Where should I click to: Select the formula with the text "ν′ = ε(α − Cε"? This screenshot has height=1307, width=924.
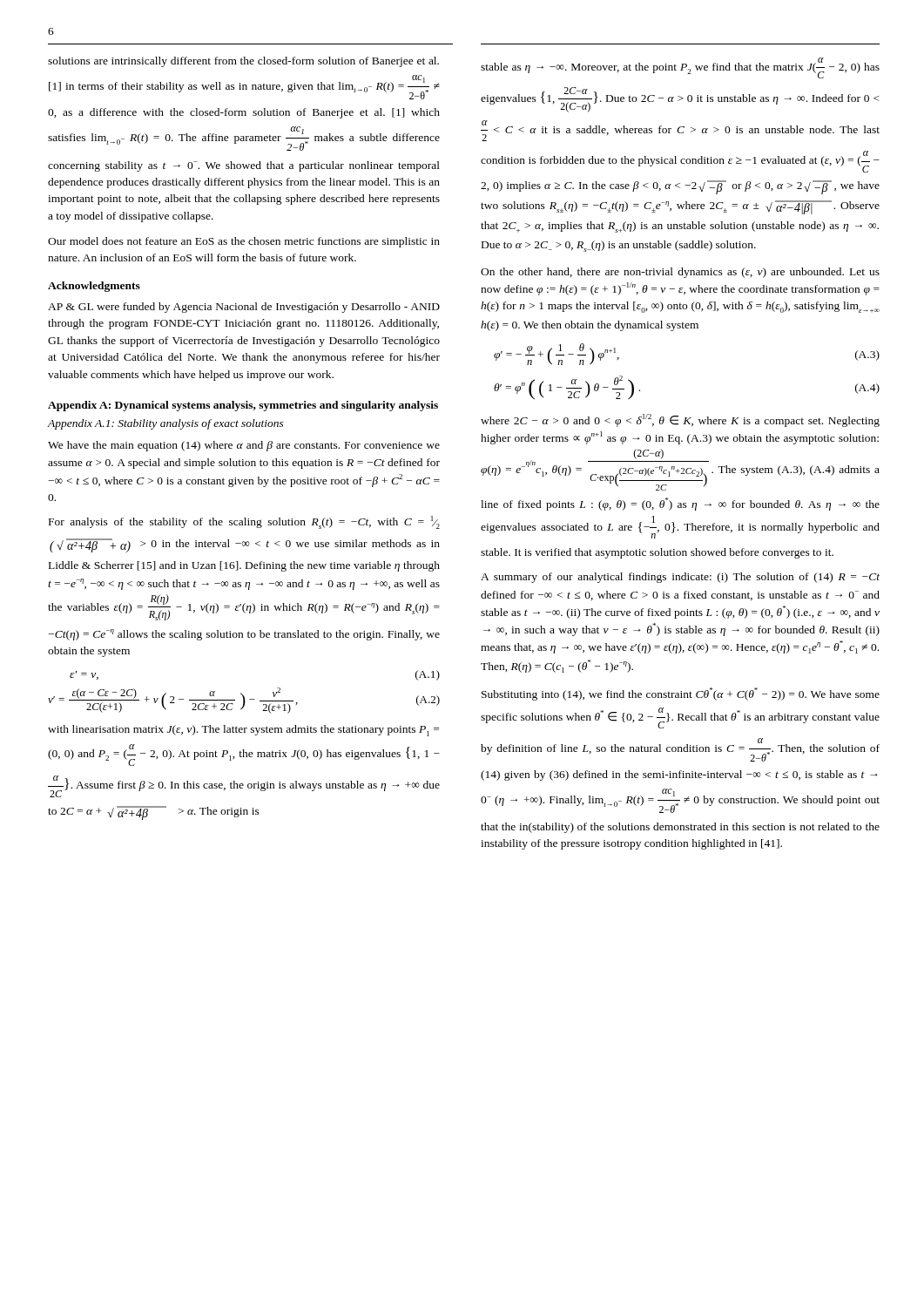point(244,700)
